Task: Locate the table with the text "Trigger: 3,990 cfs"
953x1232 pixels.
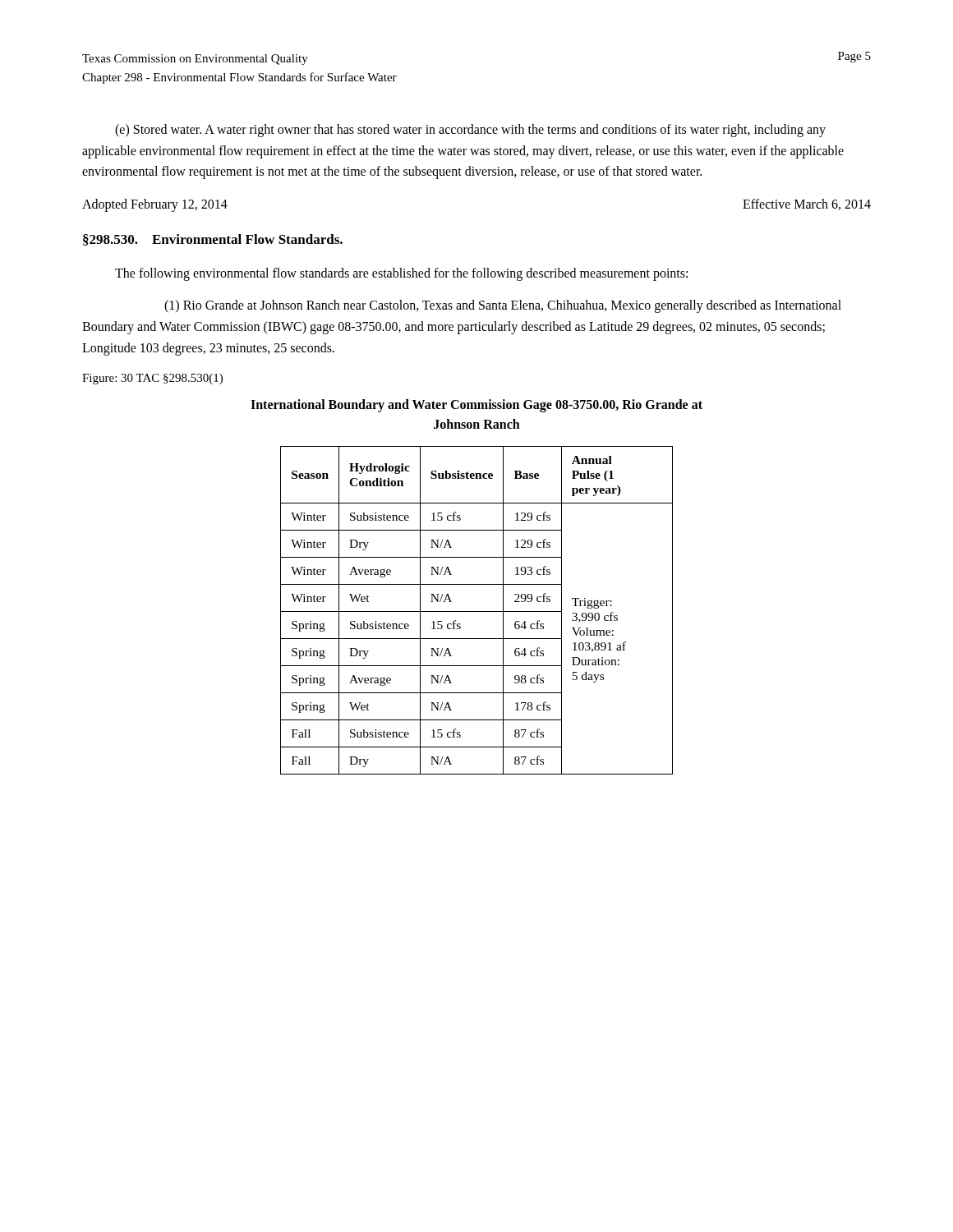Action: point(476,610)
